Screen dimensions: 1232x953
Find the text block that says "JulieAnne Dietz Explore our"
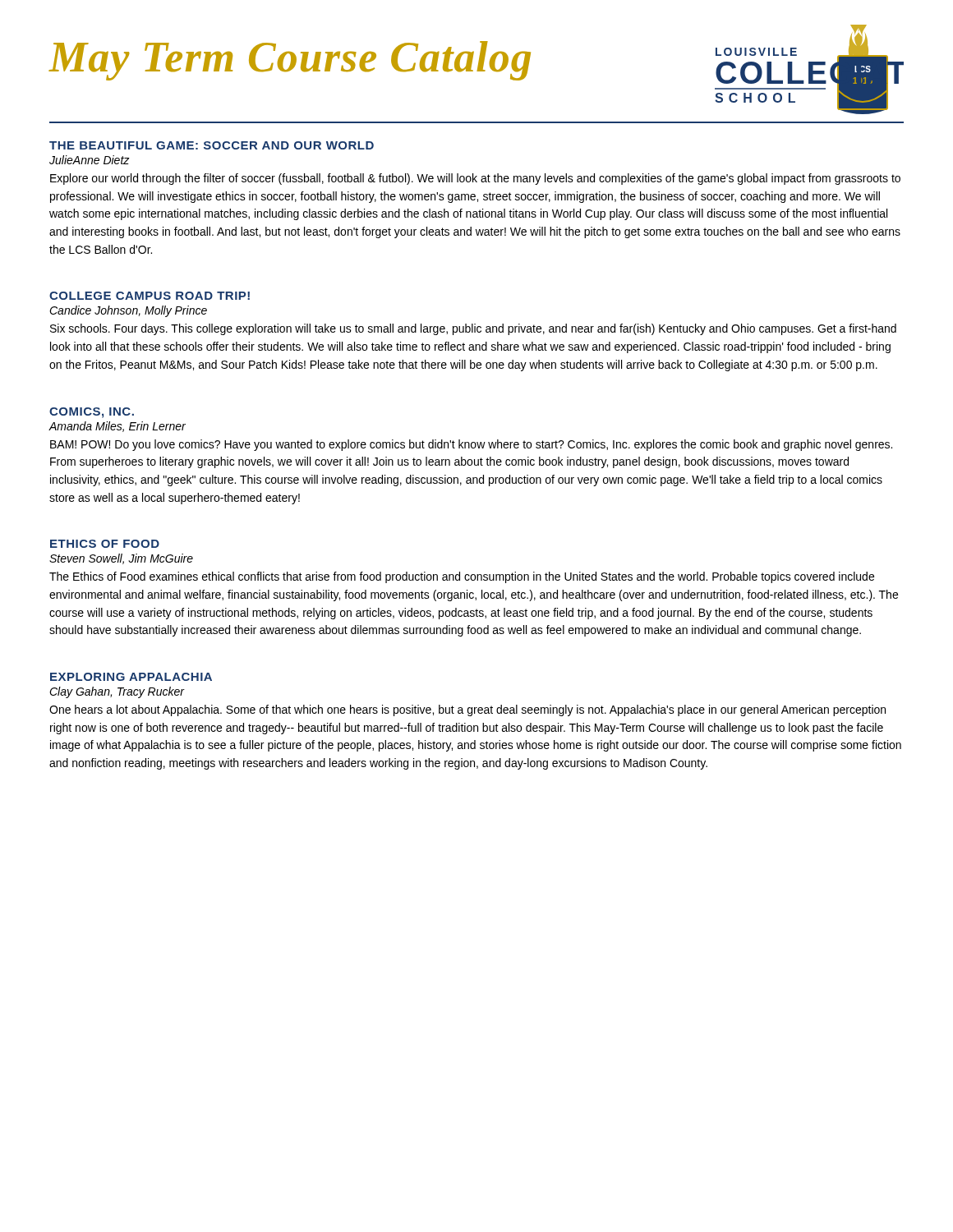(x=476, y=206)
